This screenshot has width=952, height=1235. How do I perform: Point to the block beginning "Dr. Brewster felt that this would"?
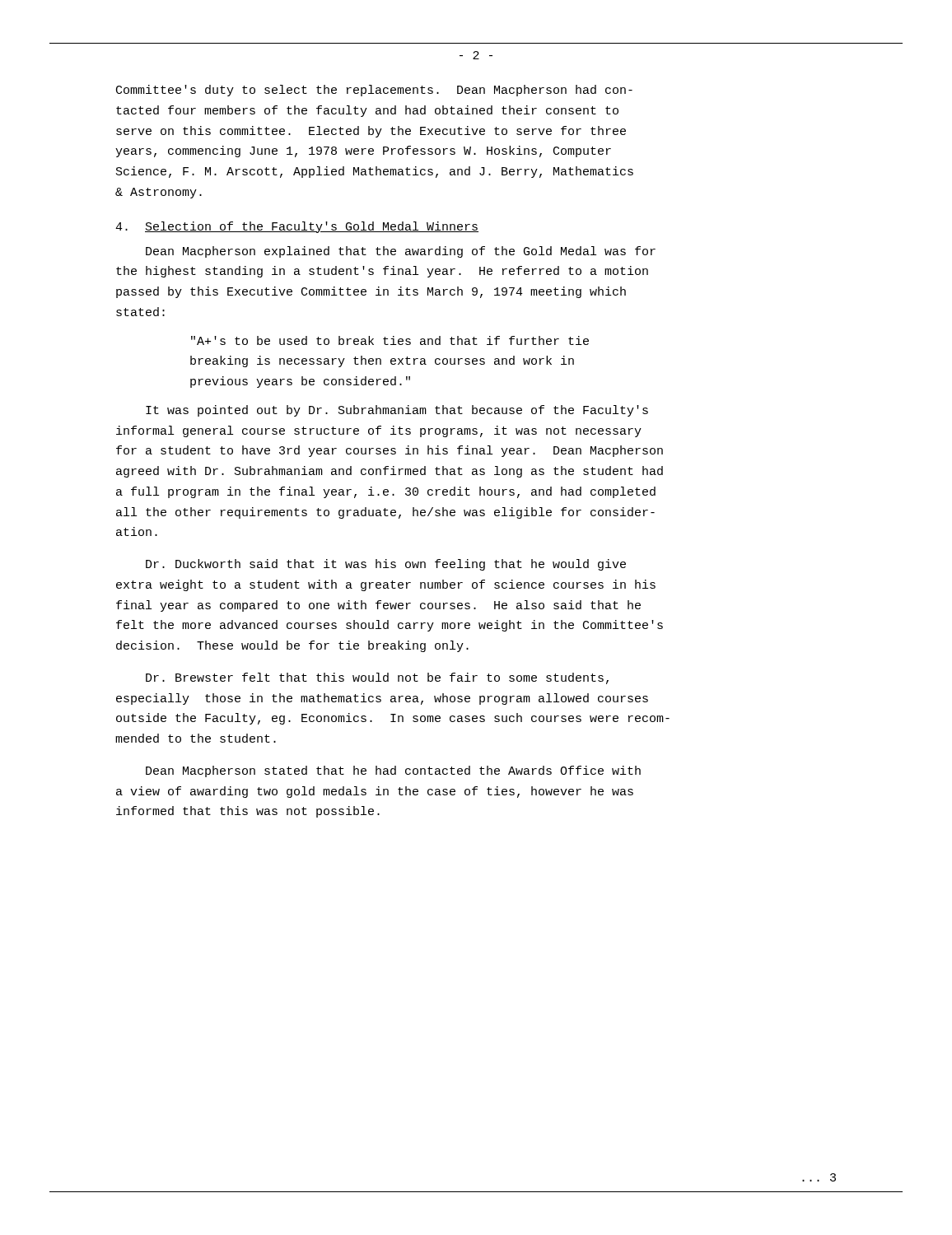(x=393, y=709)
